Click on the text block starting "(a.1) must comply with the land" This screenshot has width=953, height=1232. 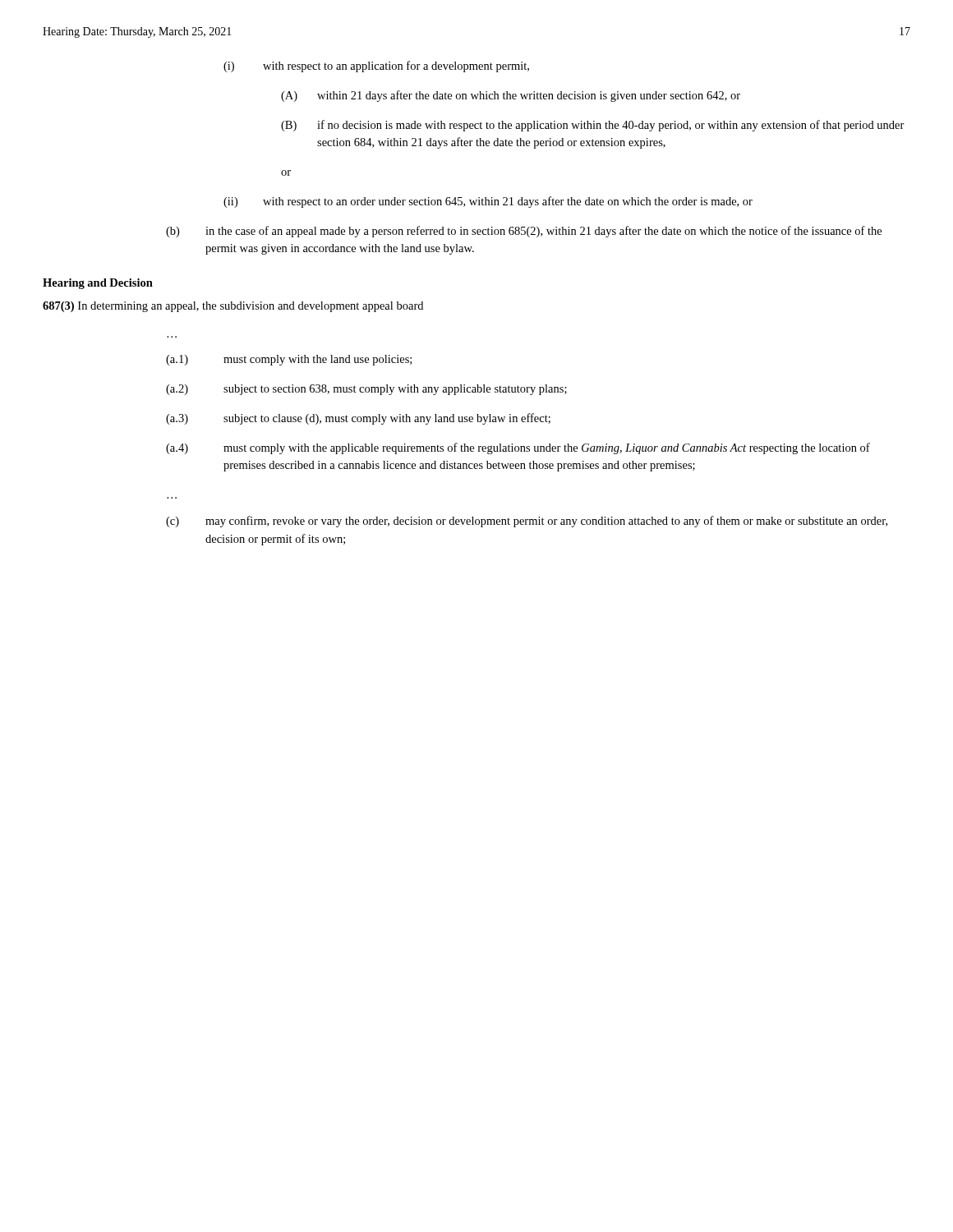(x=289, y=360)
